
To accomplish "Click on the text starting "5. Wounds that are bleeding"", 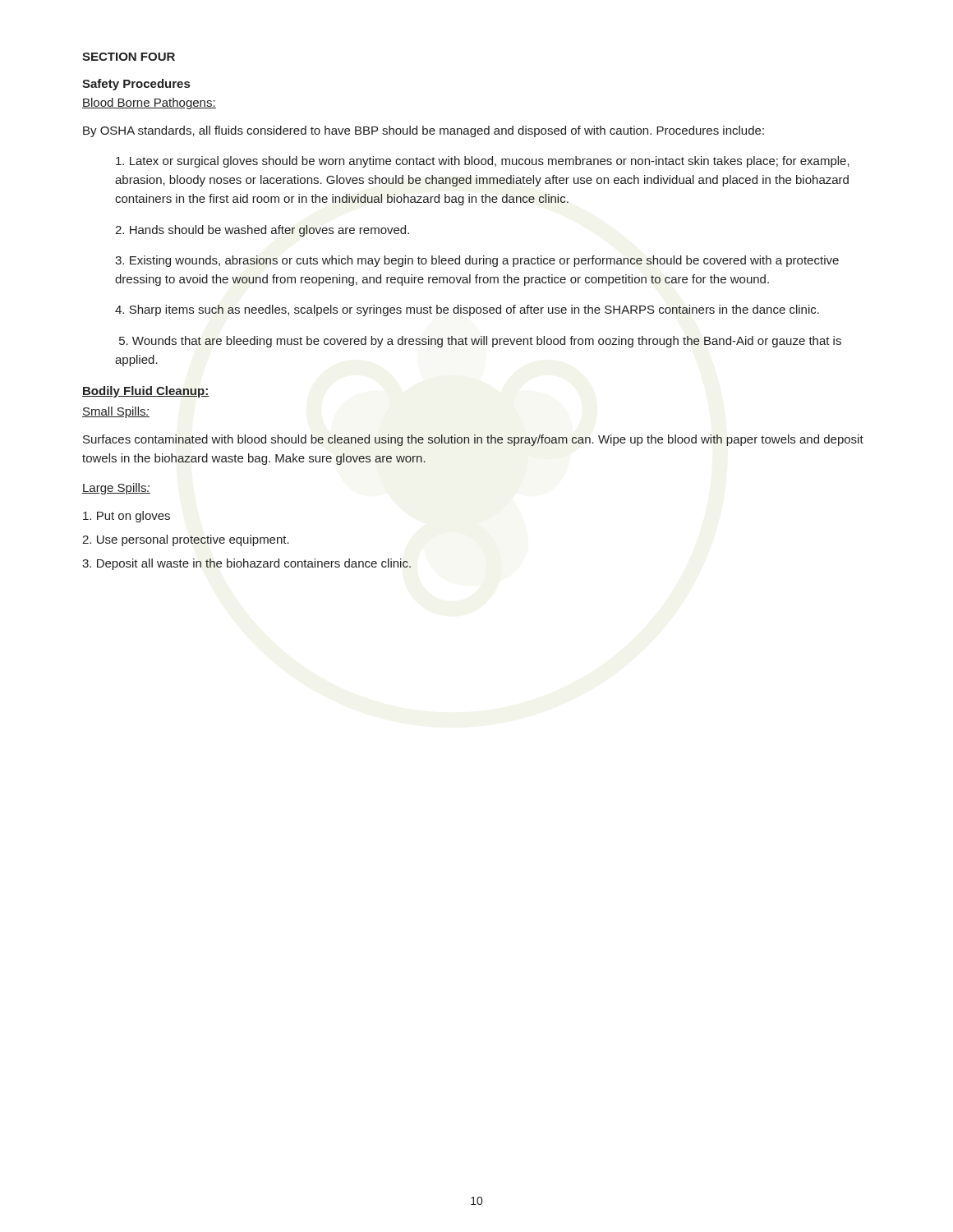I will tap(478, 350).
